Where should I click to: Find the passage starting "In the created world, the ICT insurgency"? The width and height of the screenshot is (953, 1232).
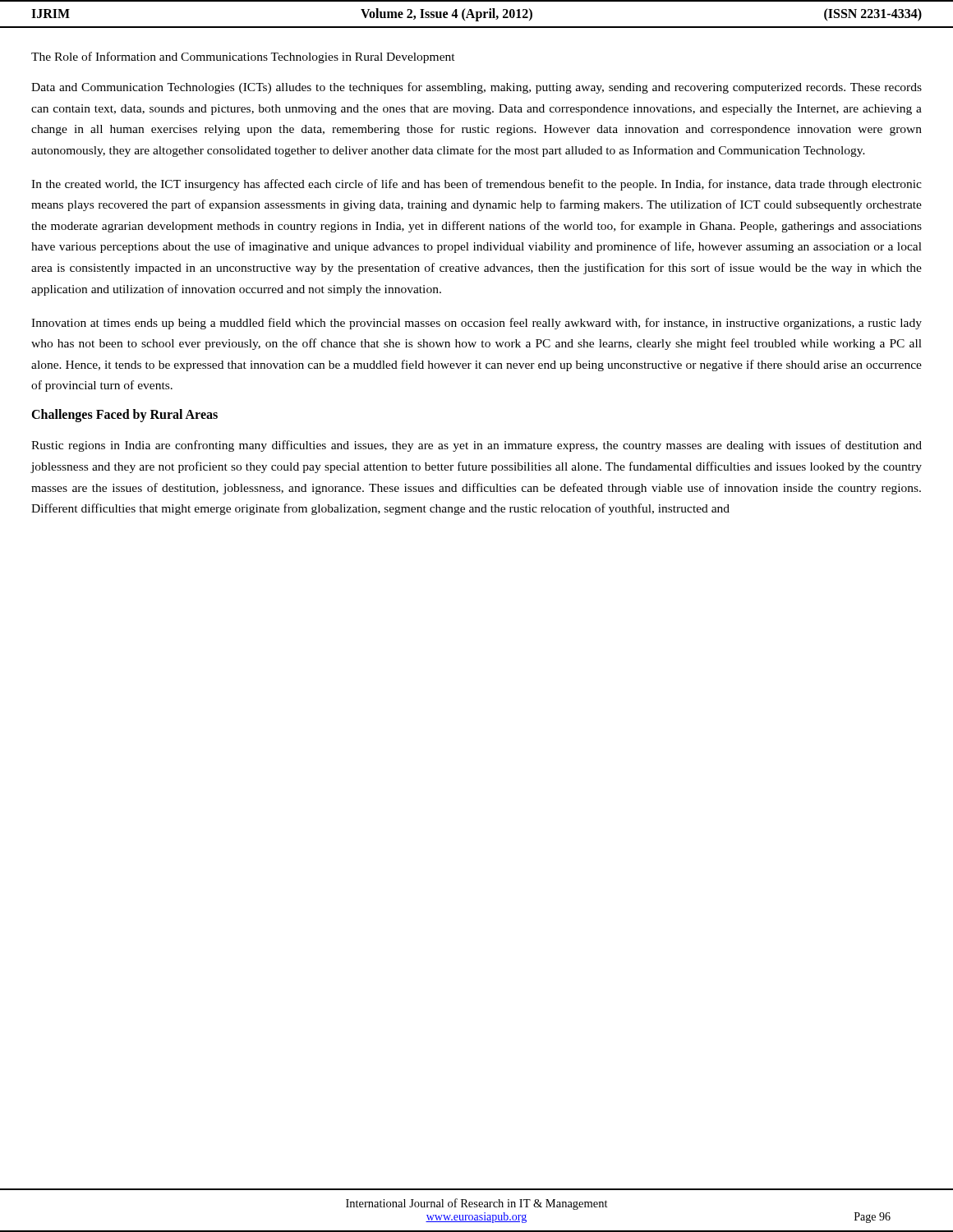click(x=476, y=236)
